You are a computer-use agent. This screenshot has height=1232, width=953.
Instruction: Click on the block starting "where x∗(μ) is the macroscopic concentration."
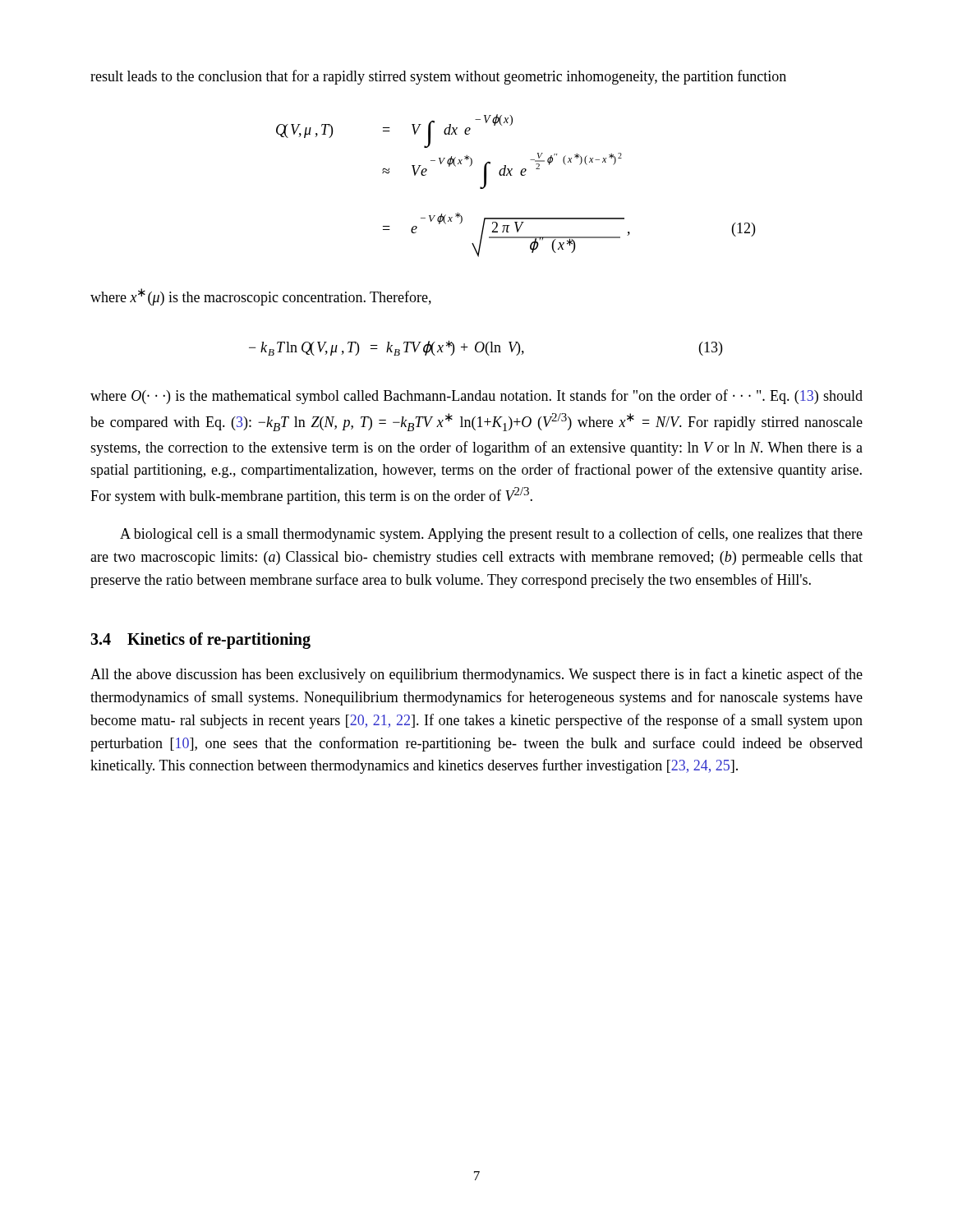tap(261, 296)
